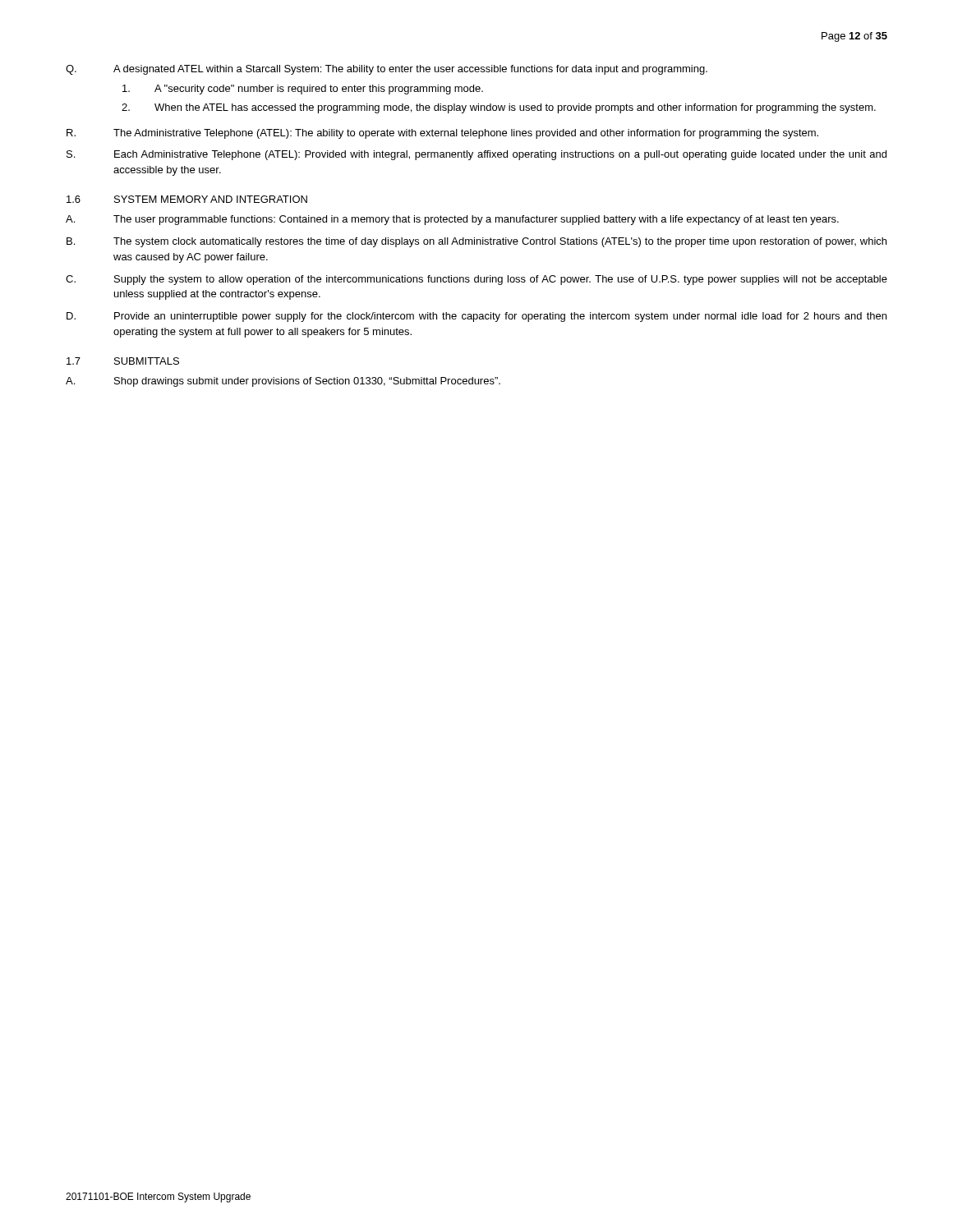Screen dimensions: 1232x953
Task: Find the list item containing "A. The user programmable functions:"
Action: click(476, 220)
